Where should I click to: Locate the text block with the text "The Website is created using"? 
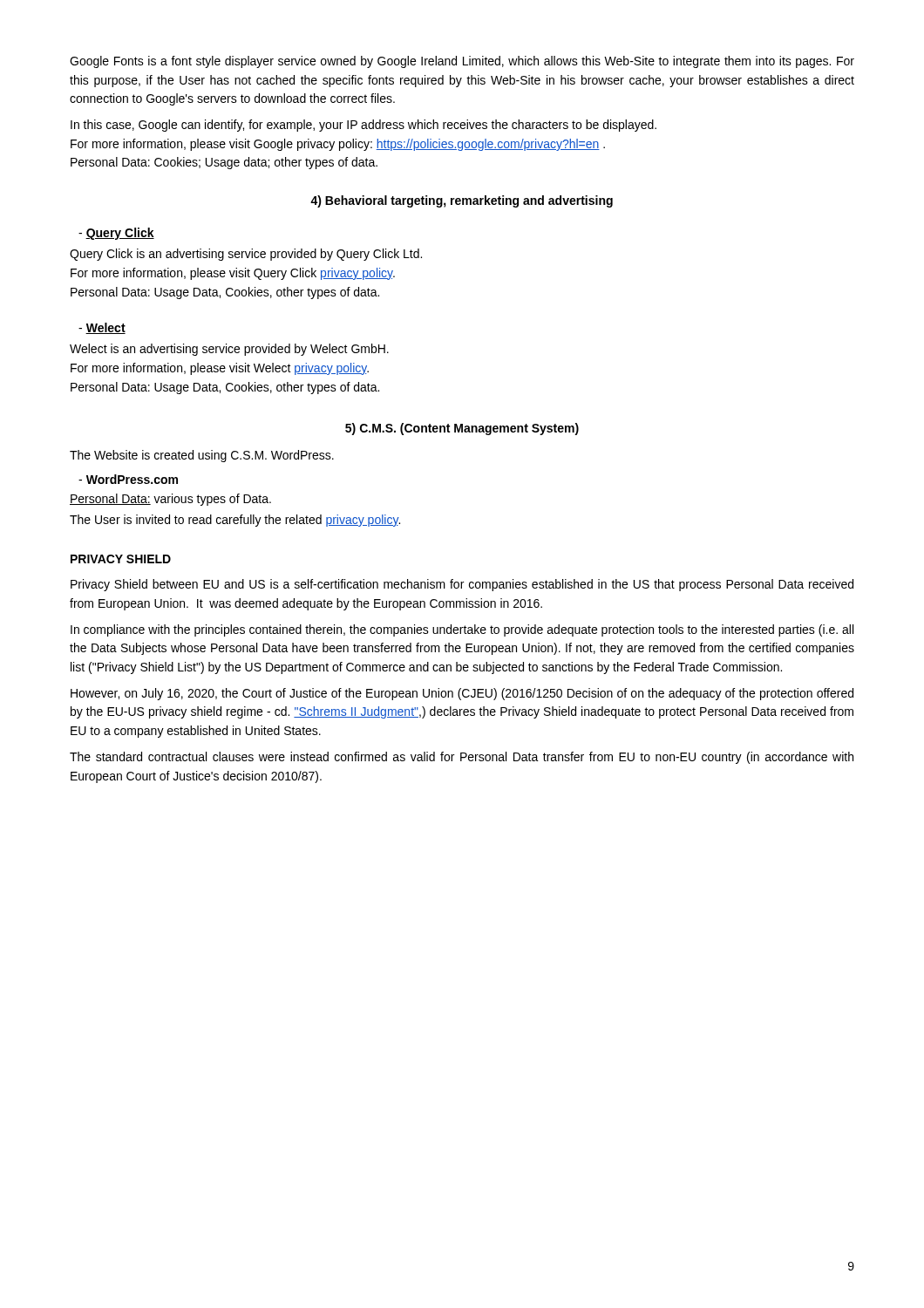202,455
